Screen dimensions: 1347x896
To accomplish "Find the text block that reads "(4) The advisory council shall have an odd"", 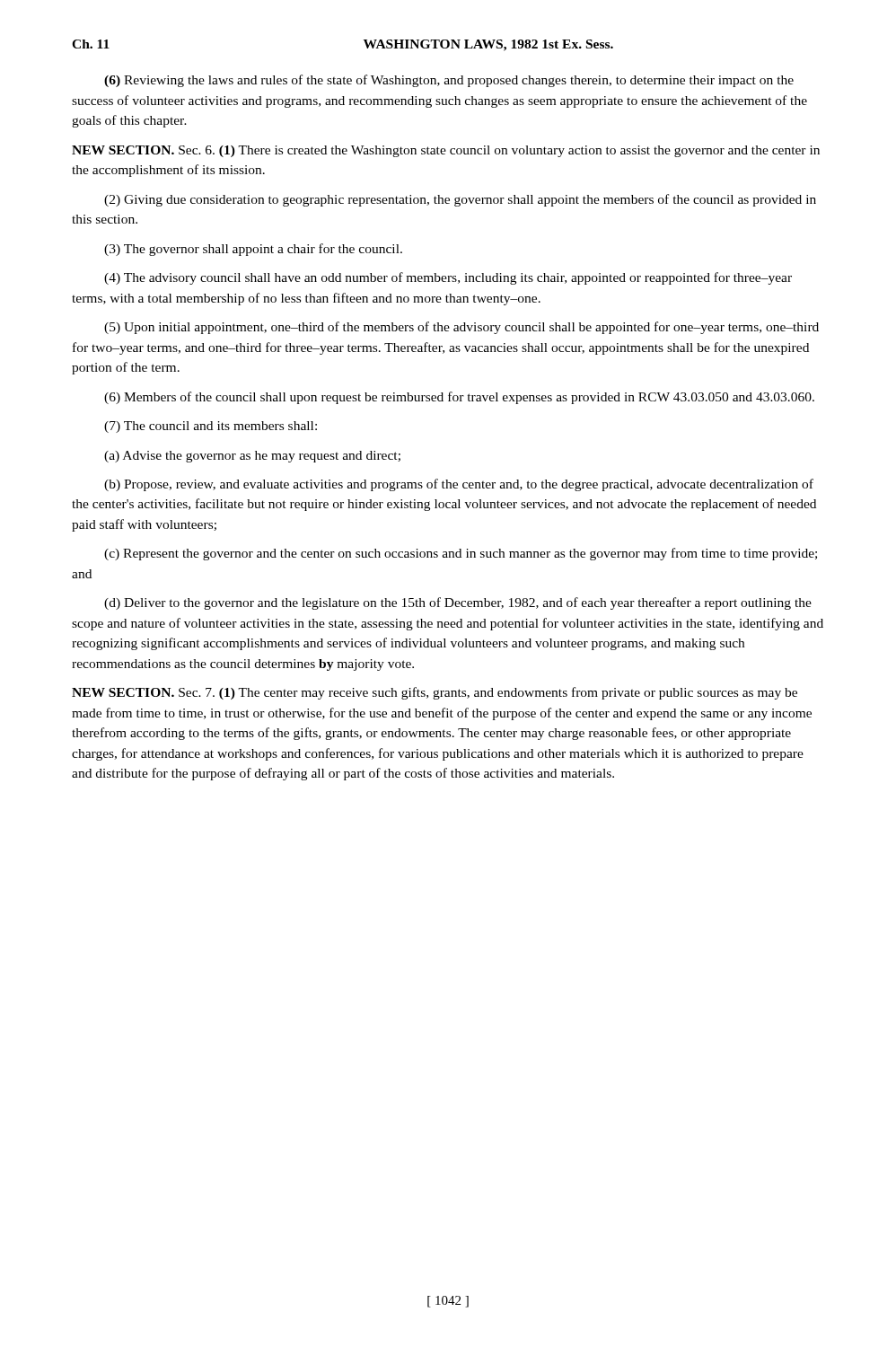I will 432,287.
